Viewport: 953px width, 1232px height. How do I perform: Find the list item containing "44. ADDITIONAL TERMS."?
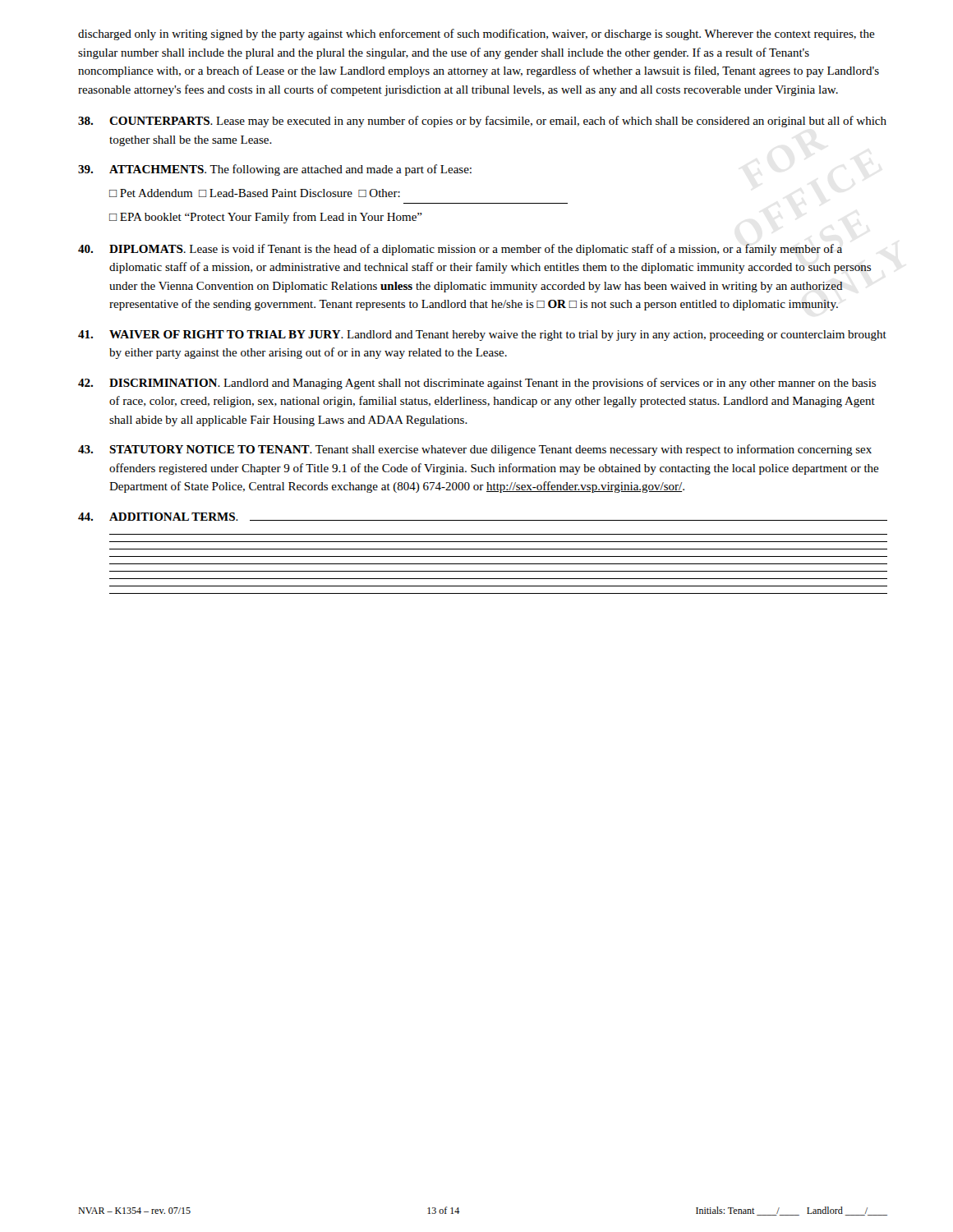(483, 551)
